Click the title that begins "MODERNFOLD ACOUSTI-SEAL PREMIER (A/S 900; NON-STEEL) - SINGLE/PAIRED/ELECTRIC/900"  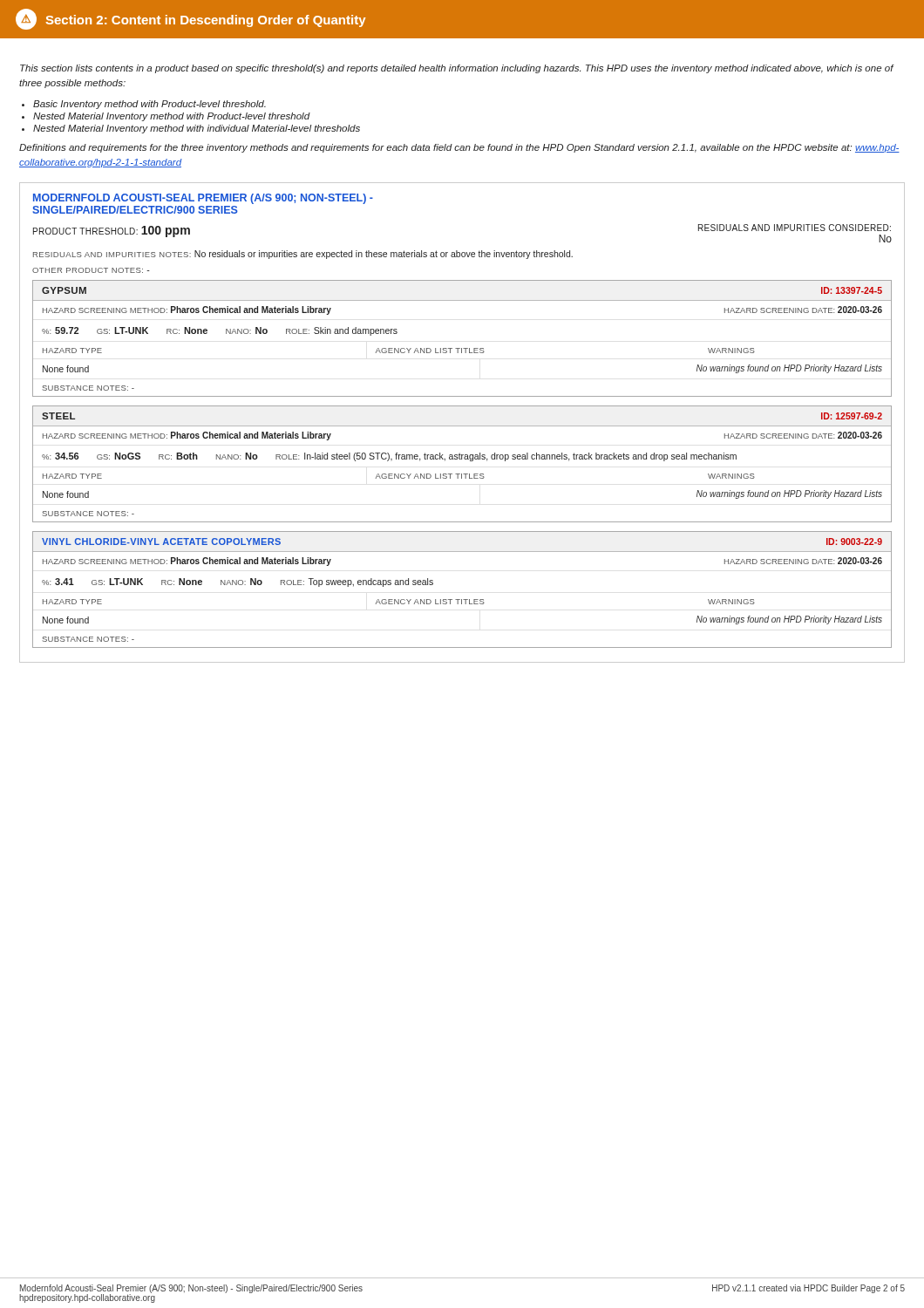tap(203, 204)
